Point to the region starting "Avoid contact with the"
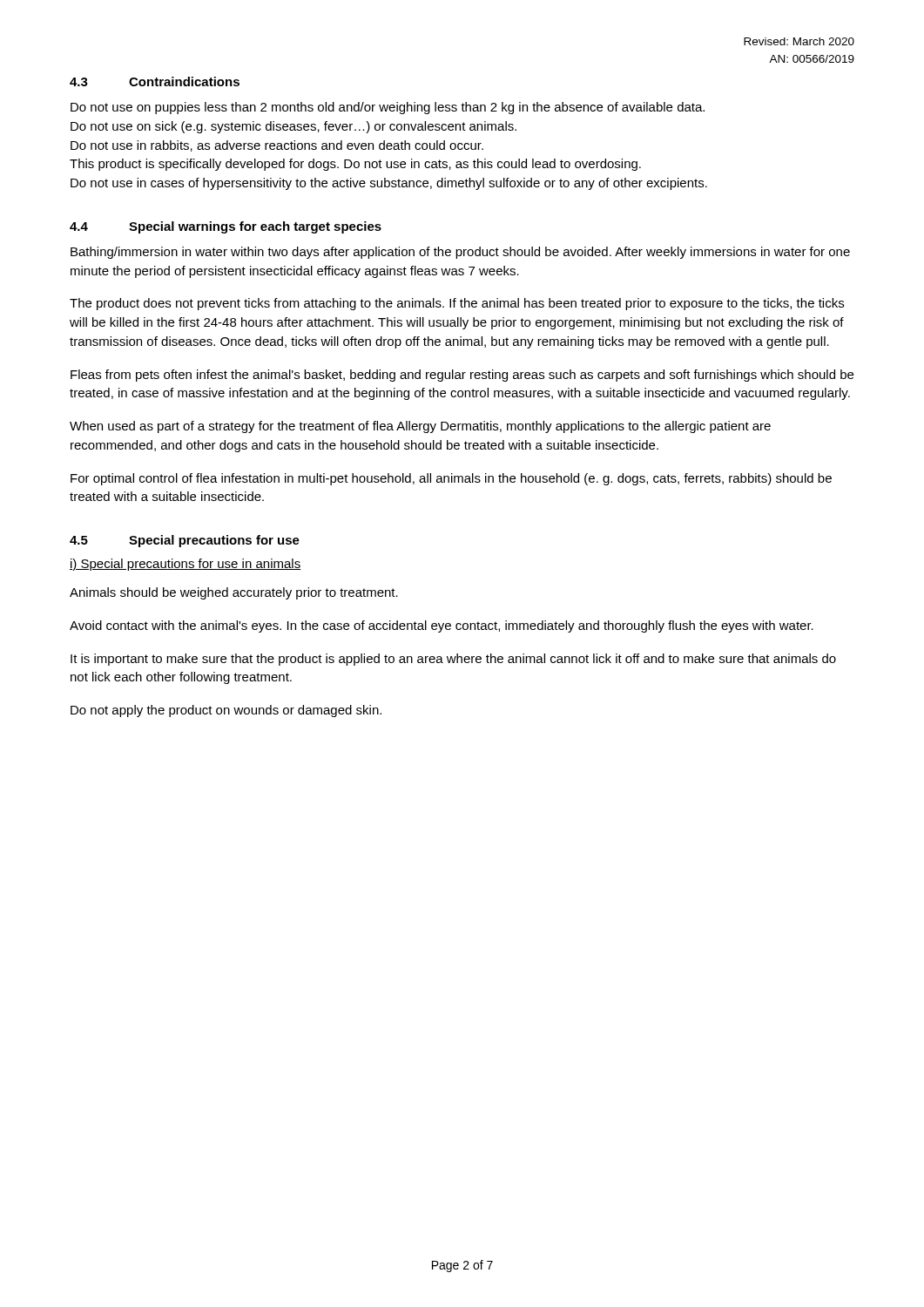Image resolution: width=924 pixels, height=1307 pixels. (442, 625)
